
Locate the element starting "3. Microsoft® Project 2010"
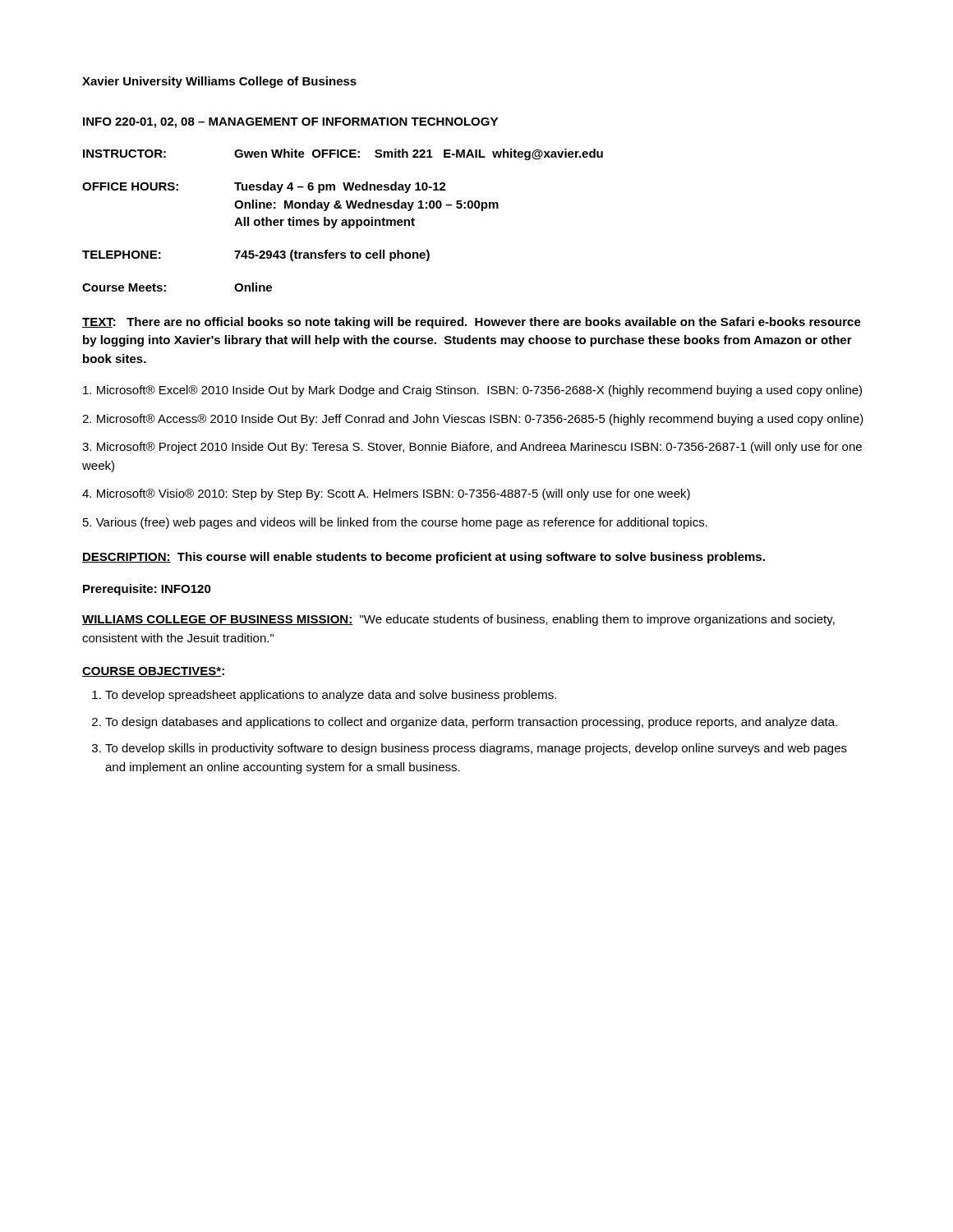click(x=472, y=456)
